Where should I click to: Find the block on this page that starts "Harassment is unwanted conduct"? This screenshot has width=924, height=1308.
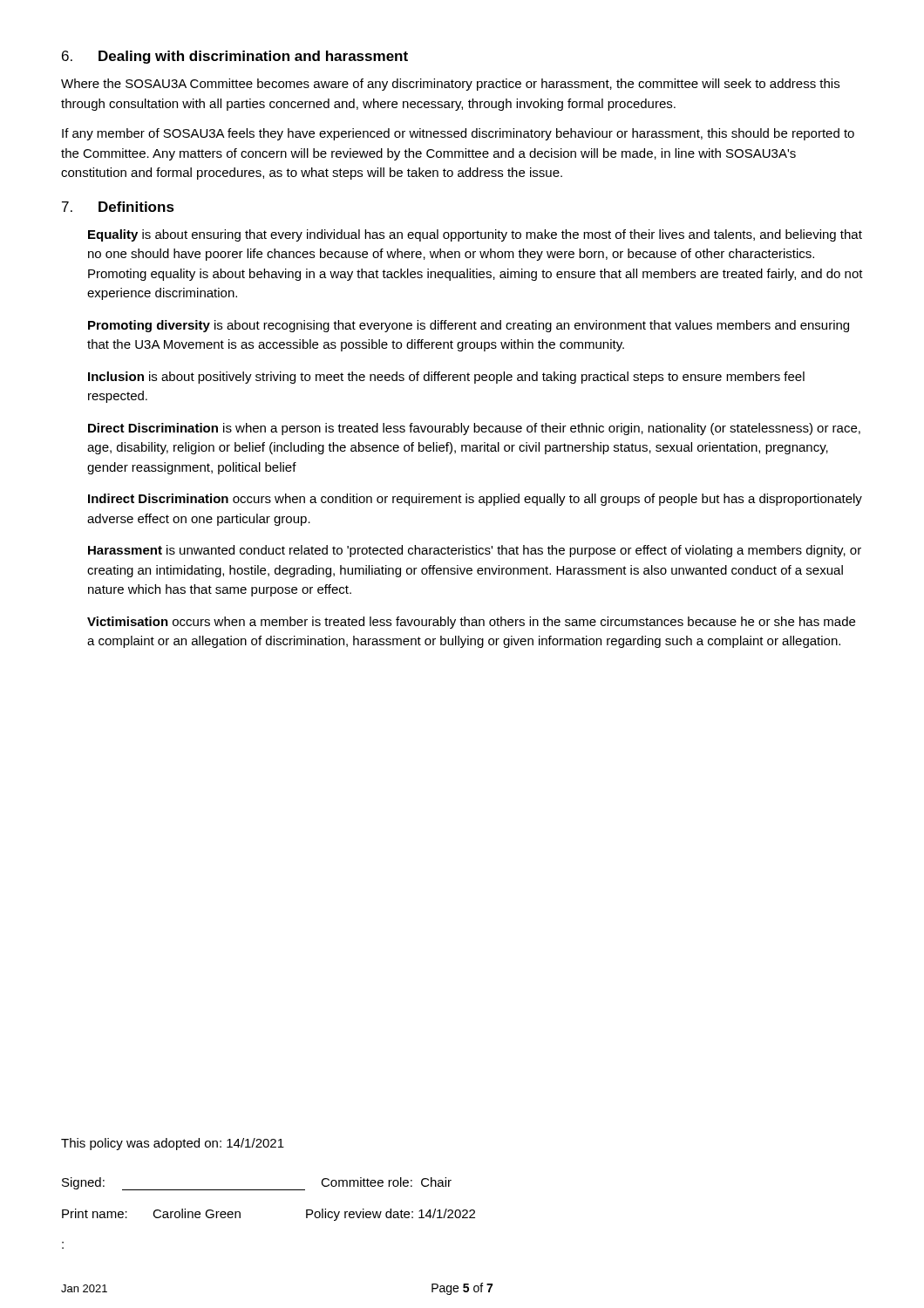click(474, 569)
